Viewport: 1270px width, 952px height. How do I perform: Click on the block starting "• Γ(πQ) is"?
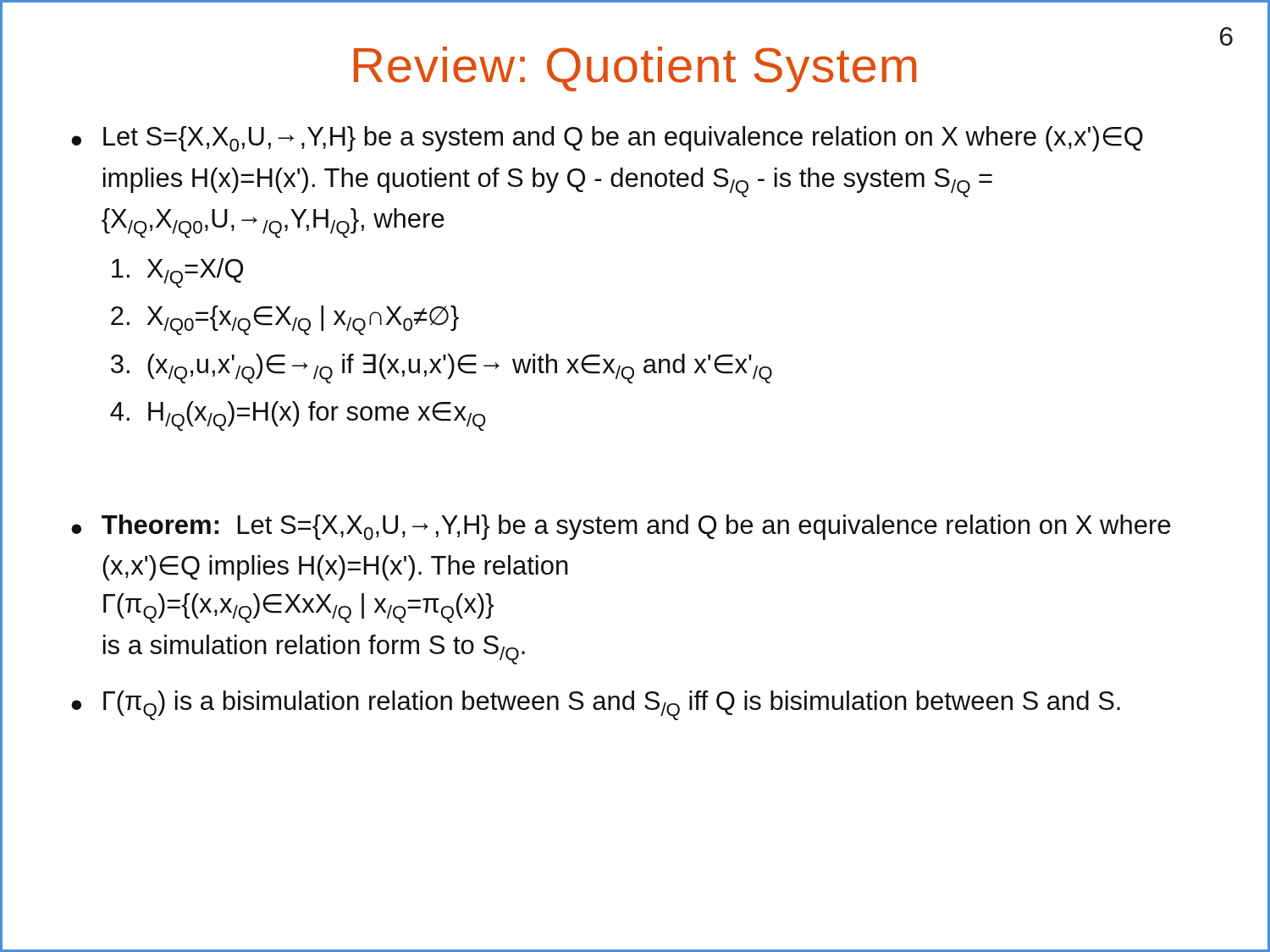coord(643,707)
